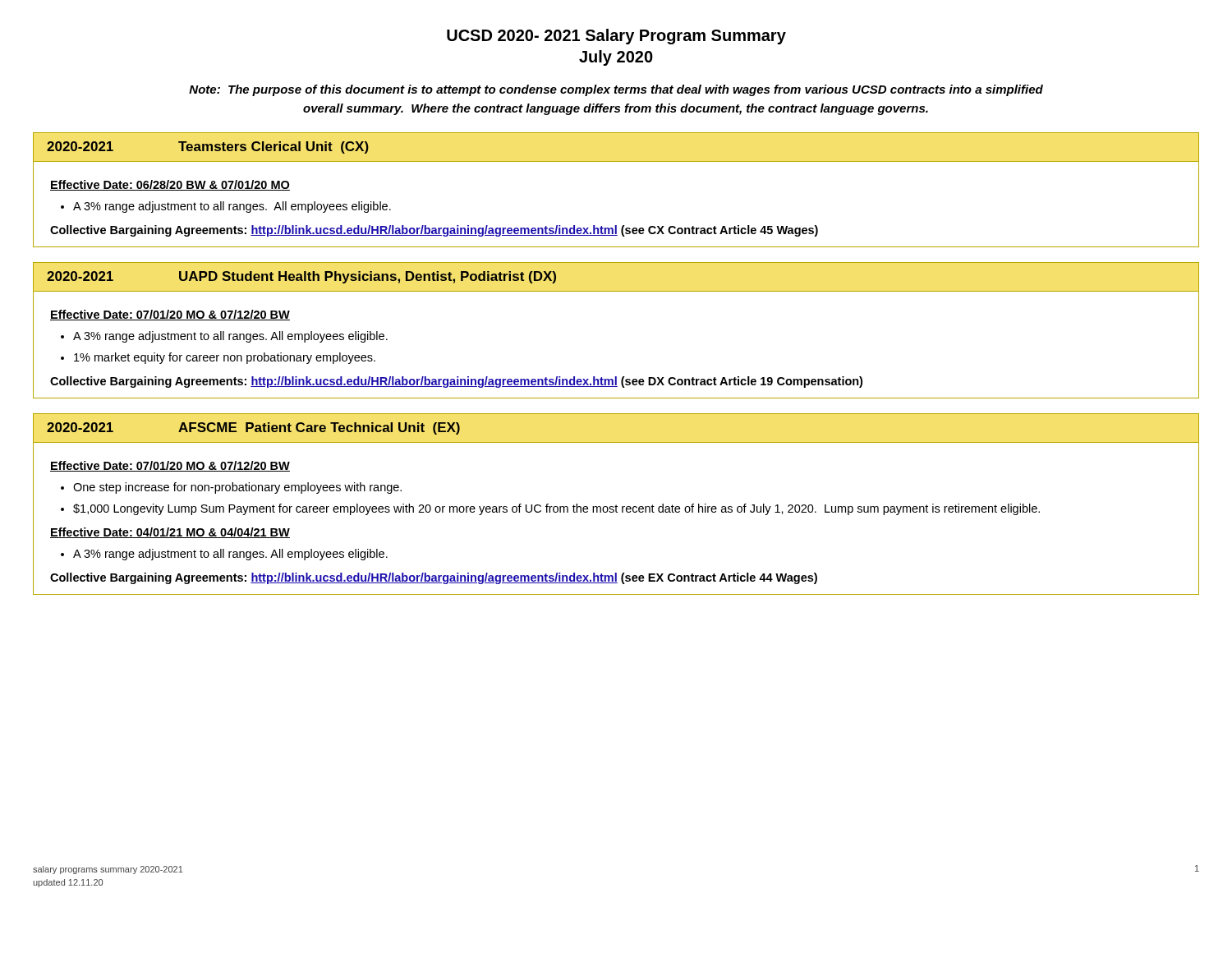Find the block on this page that starts "Collective Bargaining Agreements: http://blink.ucsd.edu/HR/labor/bargaining/agreements/index.html (see CX"
Viewport: 1232px width, 953px height.
[x=434, y=230]
